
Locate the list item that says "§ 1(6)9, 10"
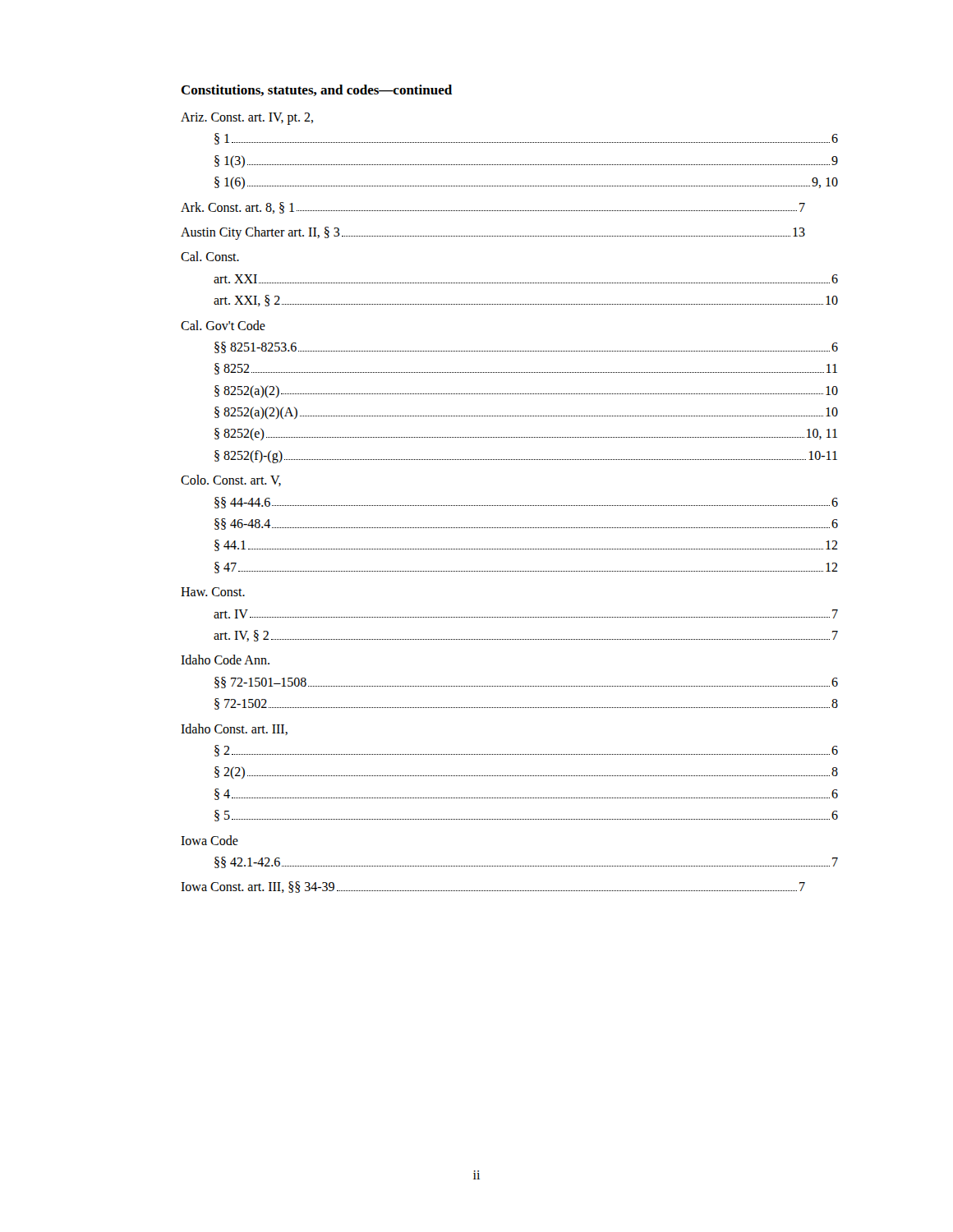[526, 183]
